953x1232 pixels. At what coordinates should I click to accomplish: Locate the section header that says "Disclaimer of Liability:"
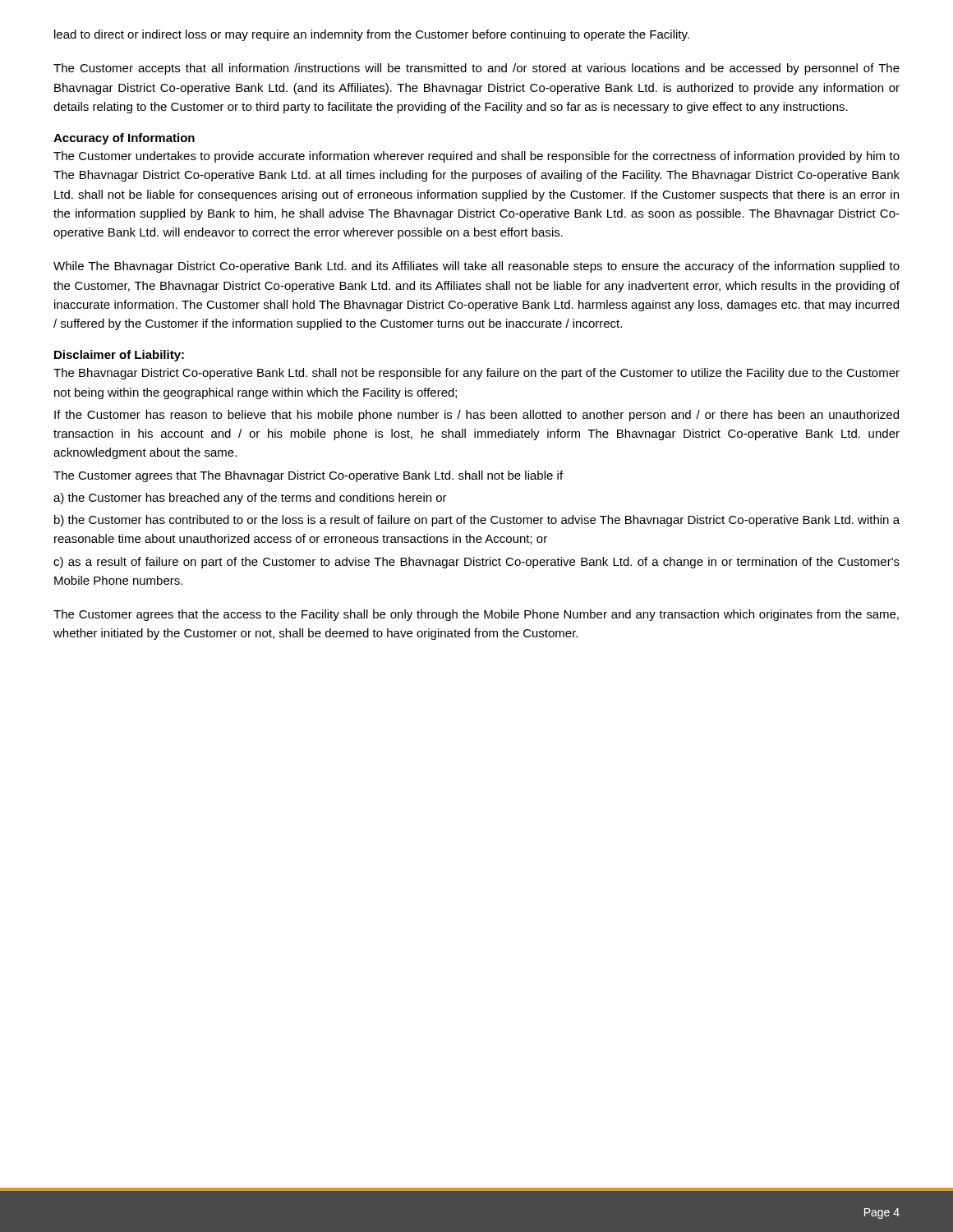coord(119,355)
